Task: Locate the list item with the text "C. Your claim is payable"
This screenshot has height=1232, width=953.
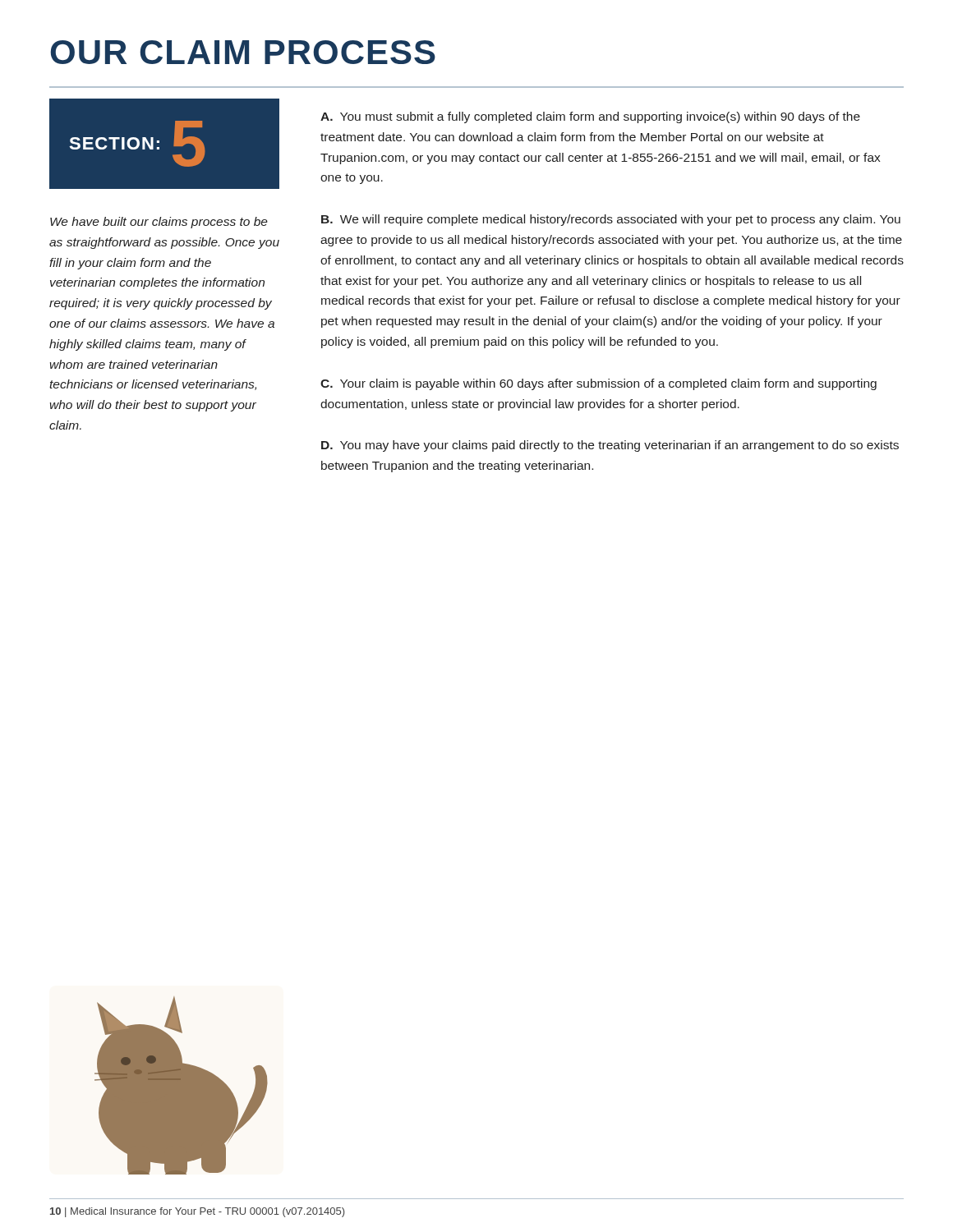Action: [599, 393]
